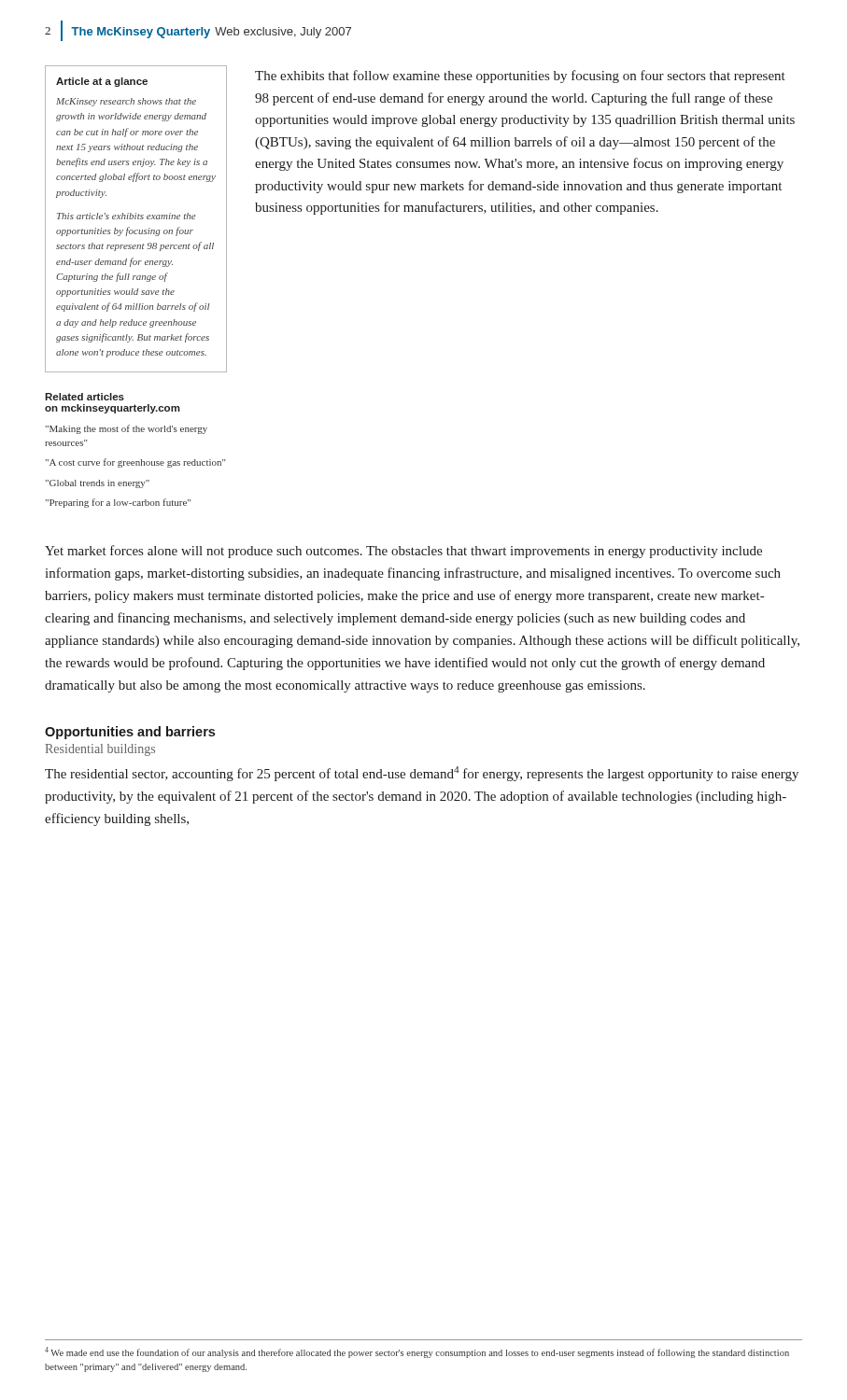Find the text block that says "The residential sector, accounting"
Image resolution: width=847 pixels, height=1400 pixels.
pyautogui.click(x=424, y=797)
